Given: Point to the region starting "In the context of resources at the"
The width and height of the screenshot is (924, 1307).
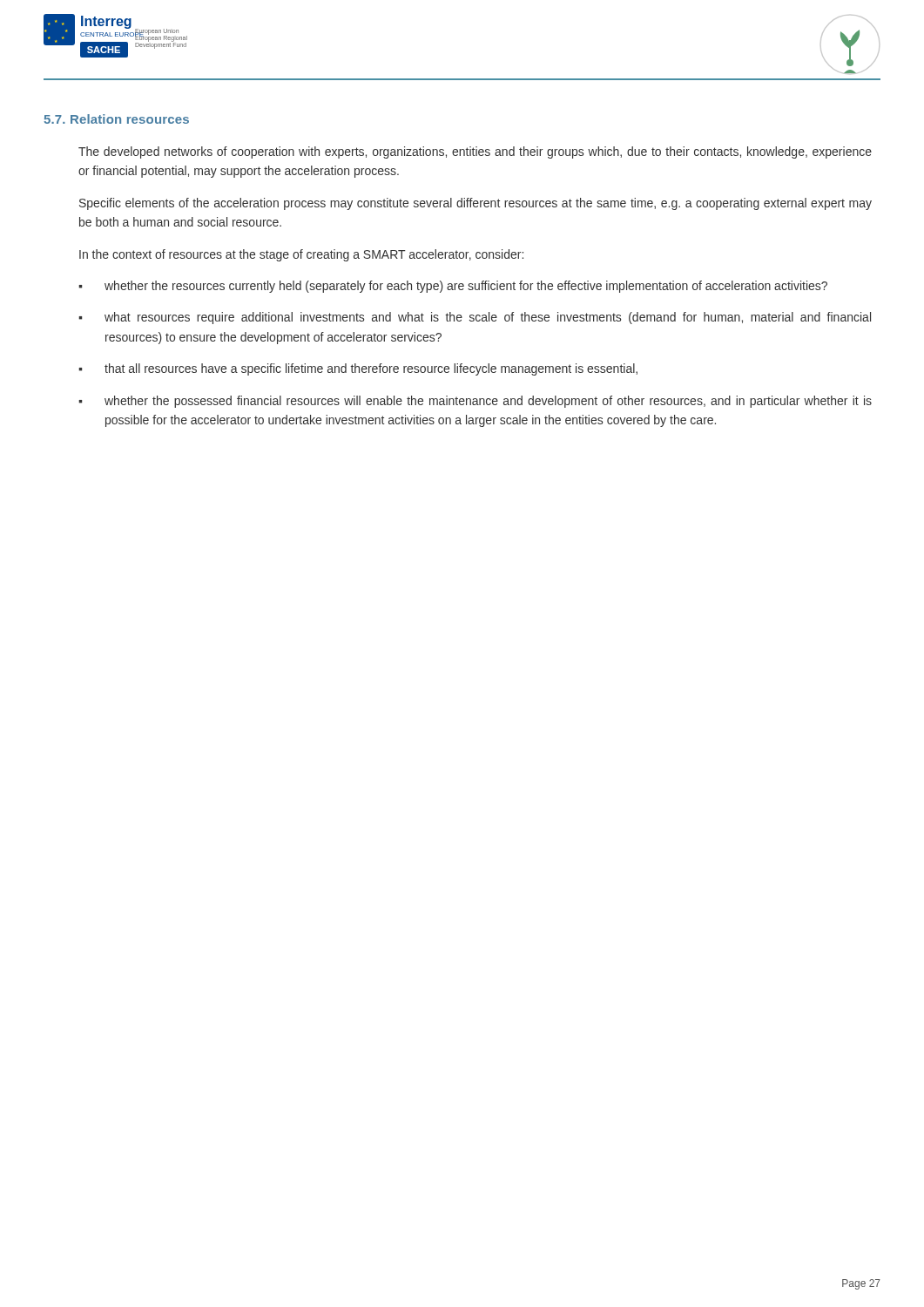Looking at the screenshot, I should (x=301, y=254).
